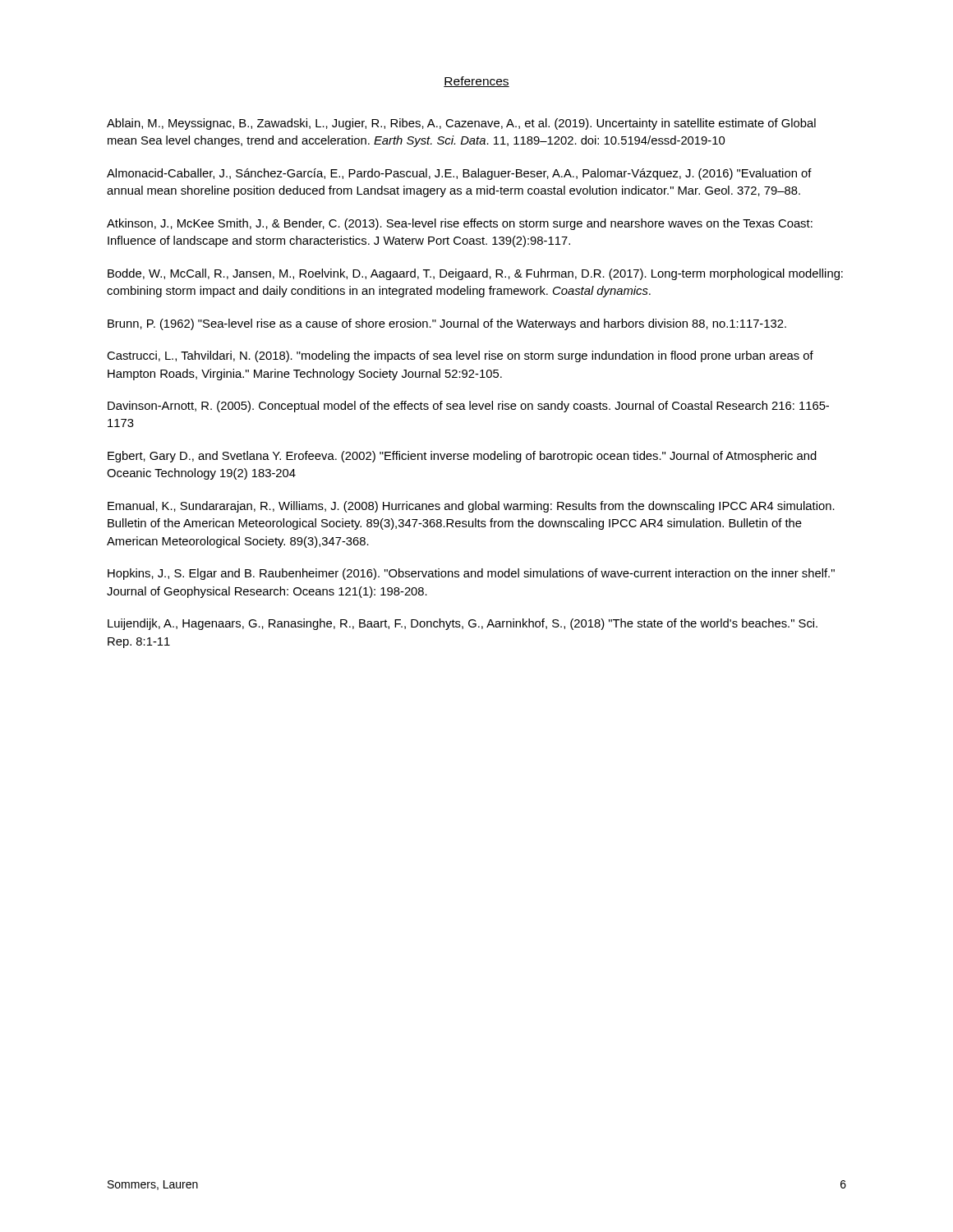
Task: Select the block starting "Hopkins, J., S. Elgar"
Action: click(471, 582)
